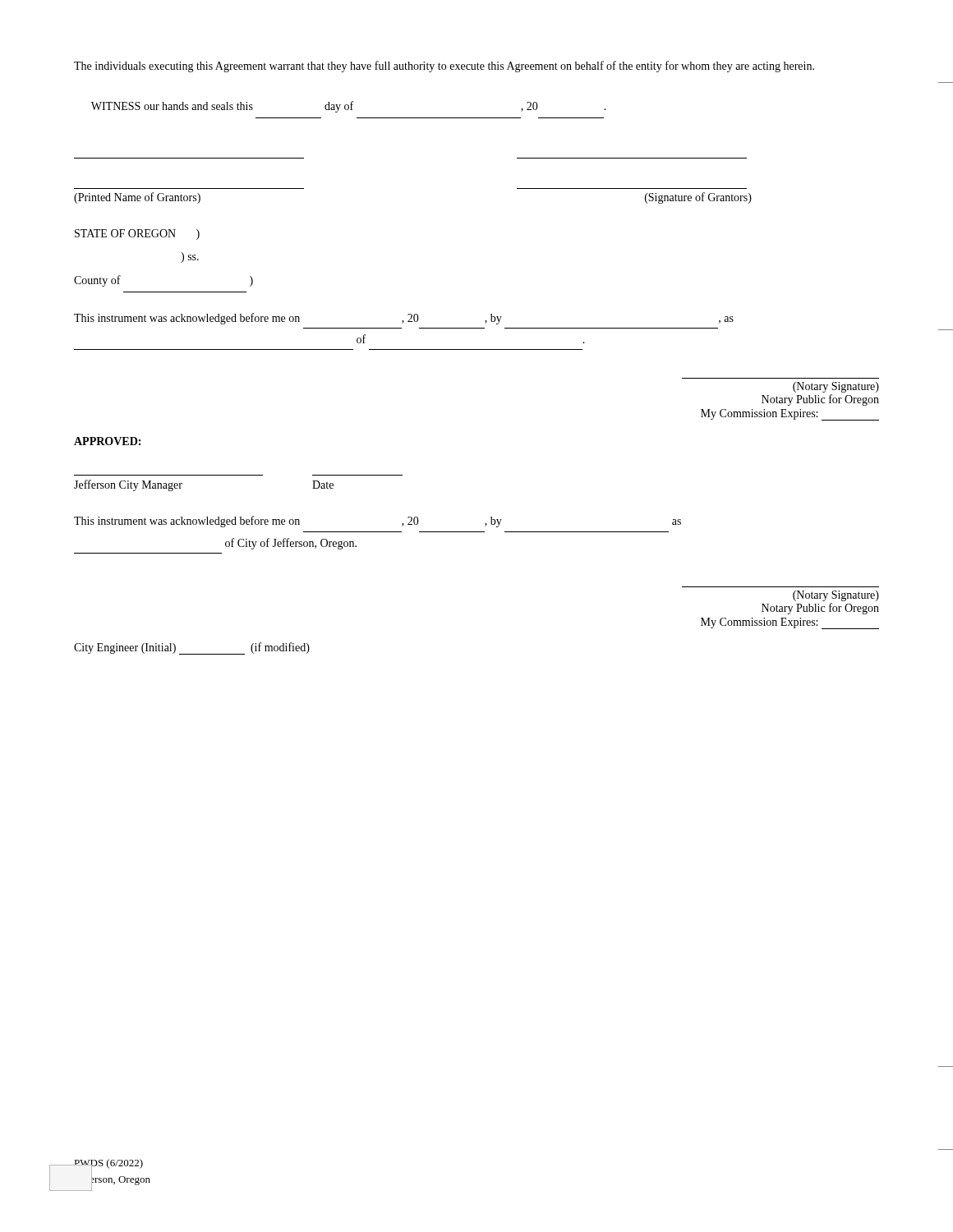Viewport: 953px width, 1232px height.
Task: Click on the text starting "Jefferson City Manager Date"
Action: pyautogui.click(x=131, y=485)
